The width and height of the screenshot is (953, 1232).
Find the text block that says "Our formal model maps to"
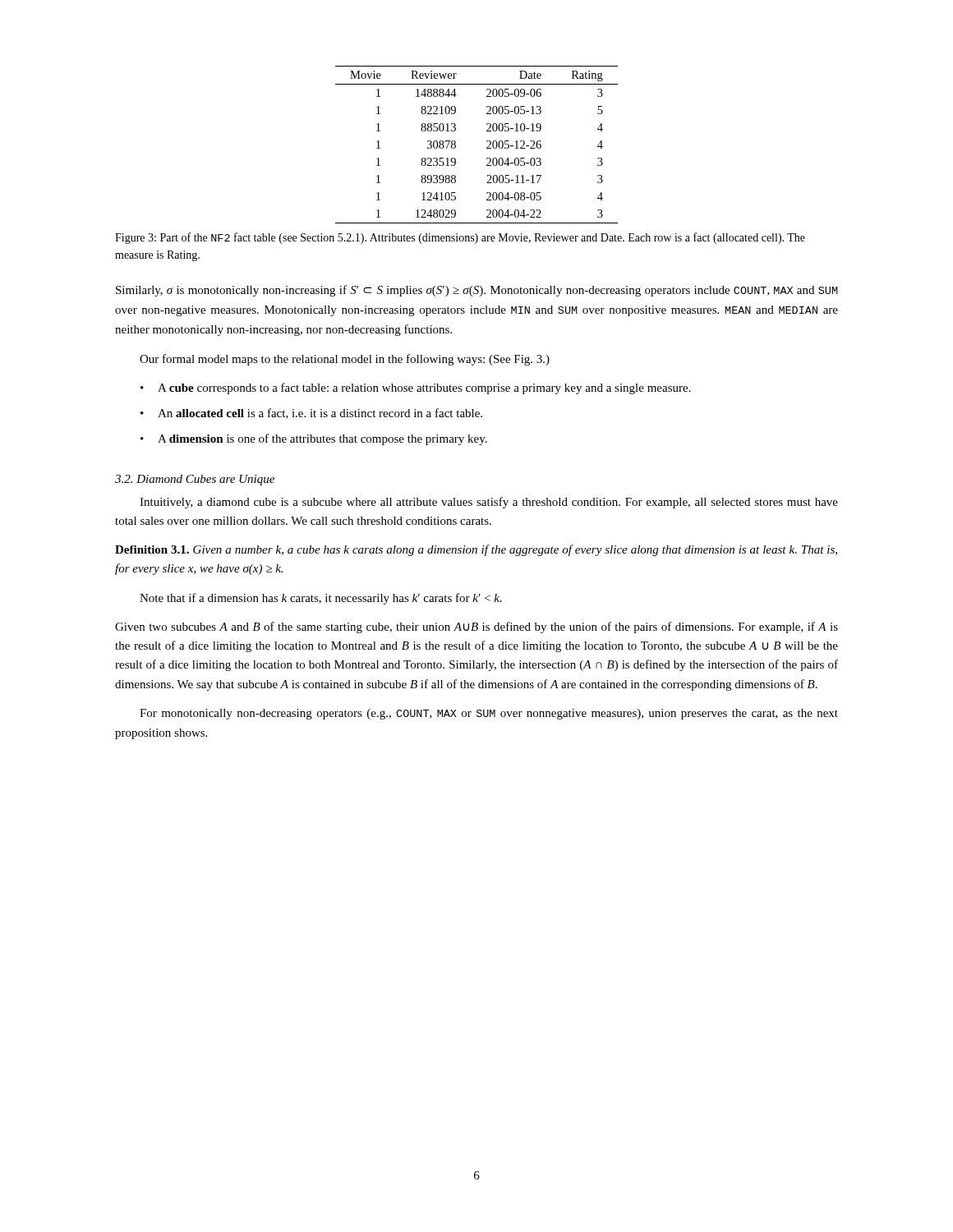click(x=345, y=359)
